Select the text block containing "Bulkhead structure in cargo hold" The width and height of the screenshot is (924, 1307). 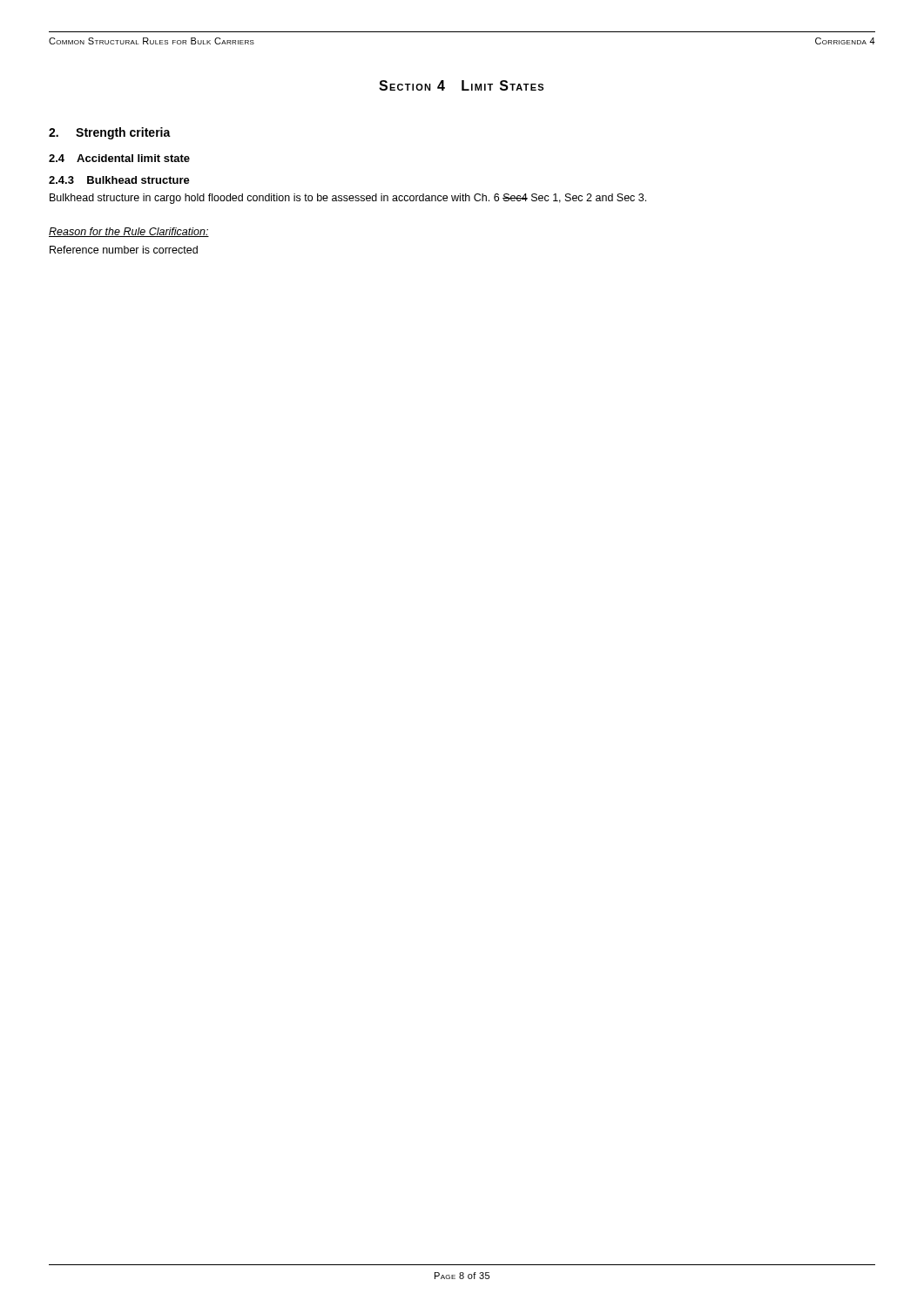(348, 198)
